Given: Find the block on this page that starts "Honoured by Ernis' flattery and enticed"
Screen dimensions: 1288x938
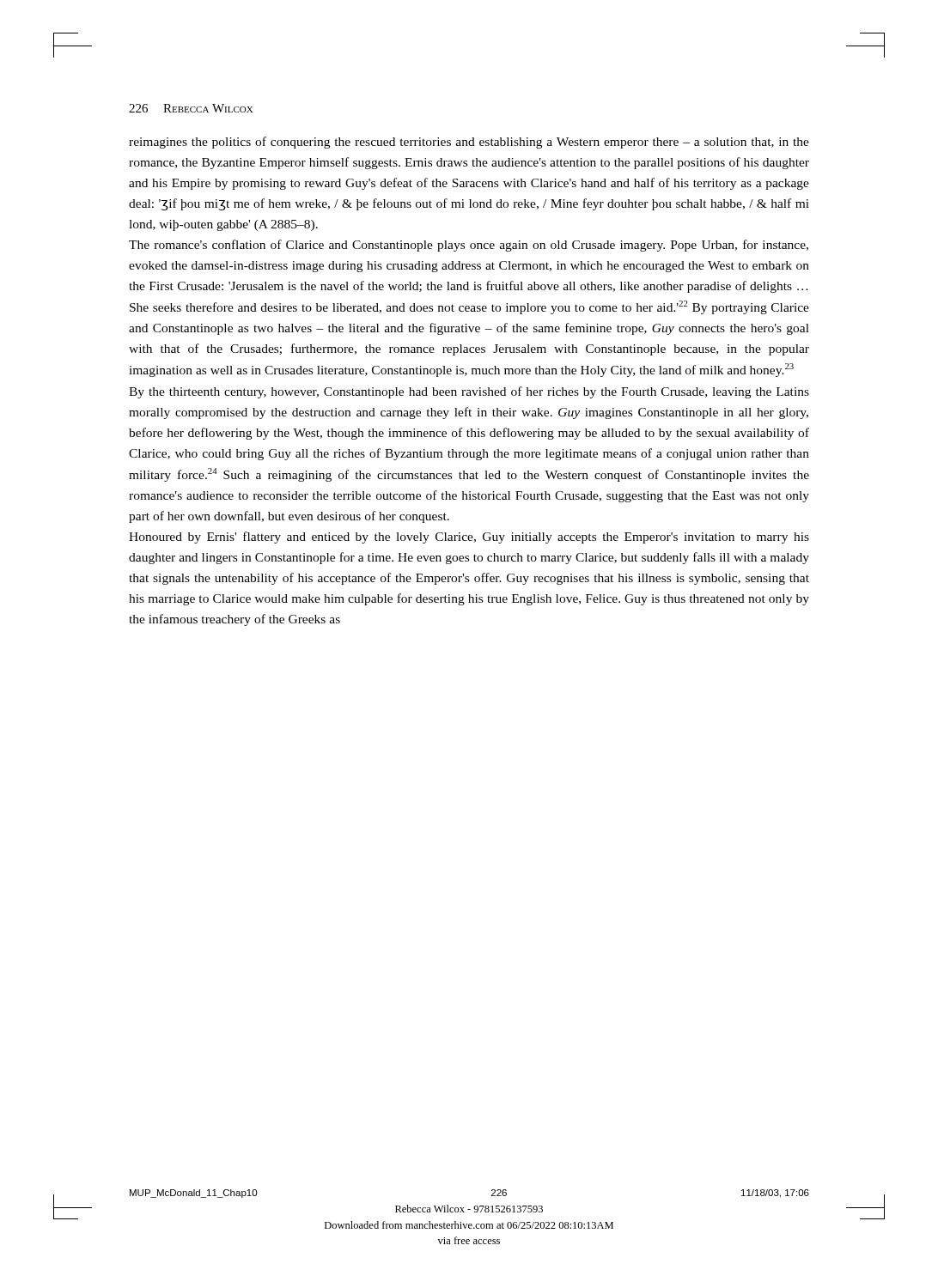Looking at the screenshot, I should 469,578.
